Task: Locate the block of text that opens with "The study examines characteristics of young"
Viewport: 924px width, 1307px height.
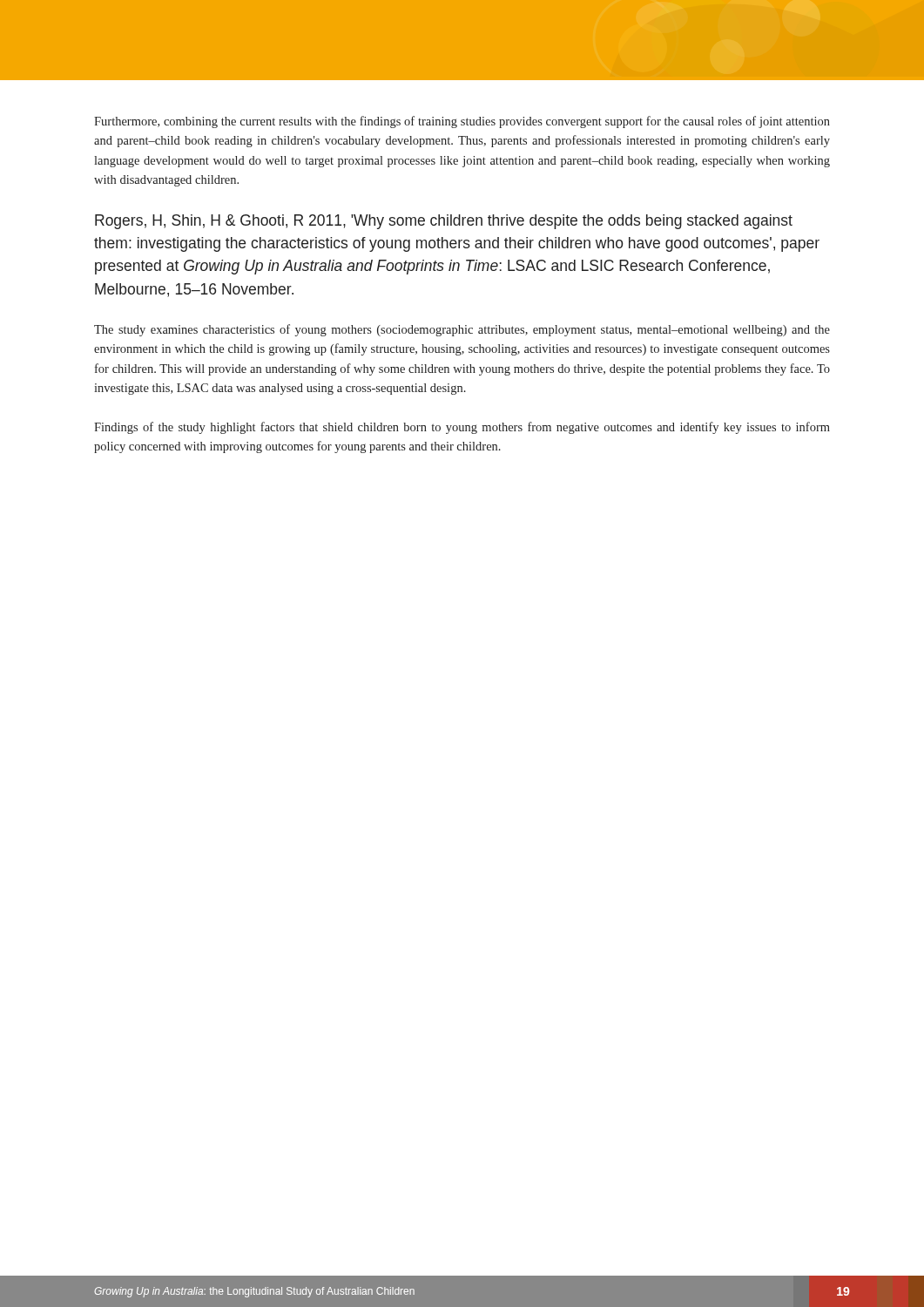Action: [462, 359]
